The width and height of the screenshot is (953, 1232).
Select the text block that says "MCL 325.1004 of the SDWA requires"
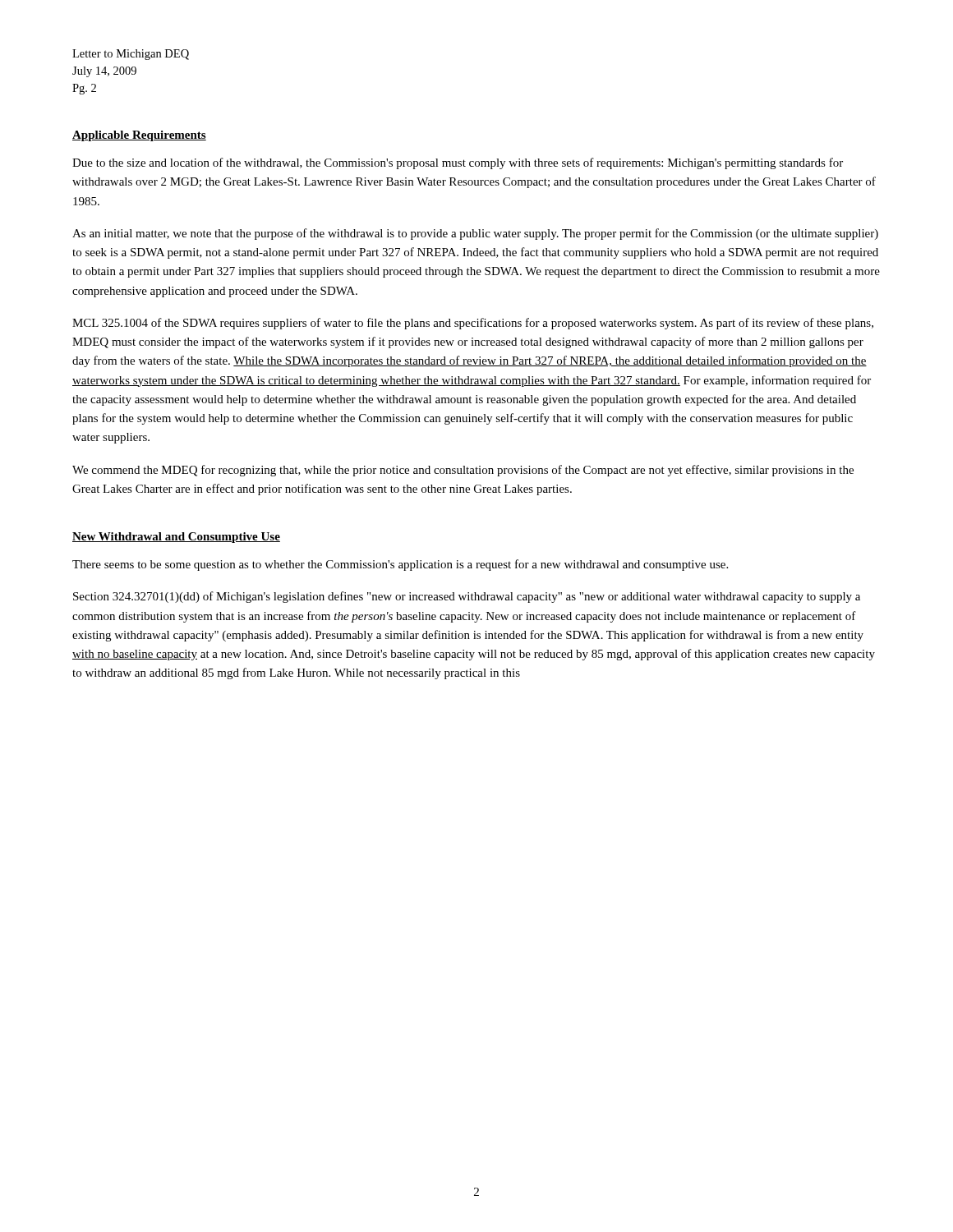tap(473, 380)
